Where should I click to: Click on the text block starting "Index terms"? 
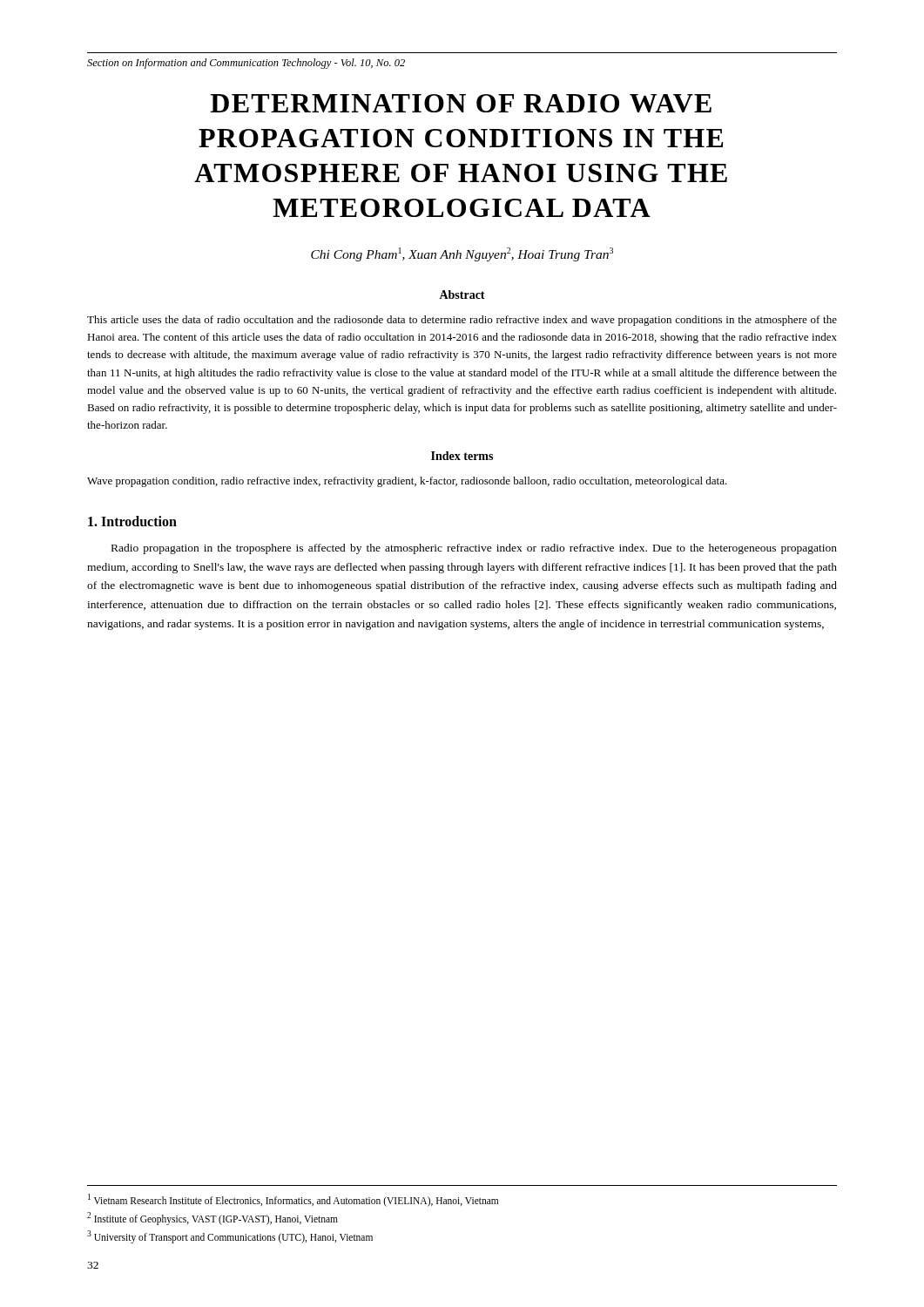click(462, 457)
